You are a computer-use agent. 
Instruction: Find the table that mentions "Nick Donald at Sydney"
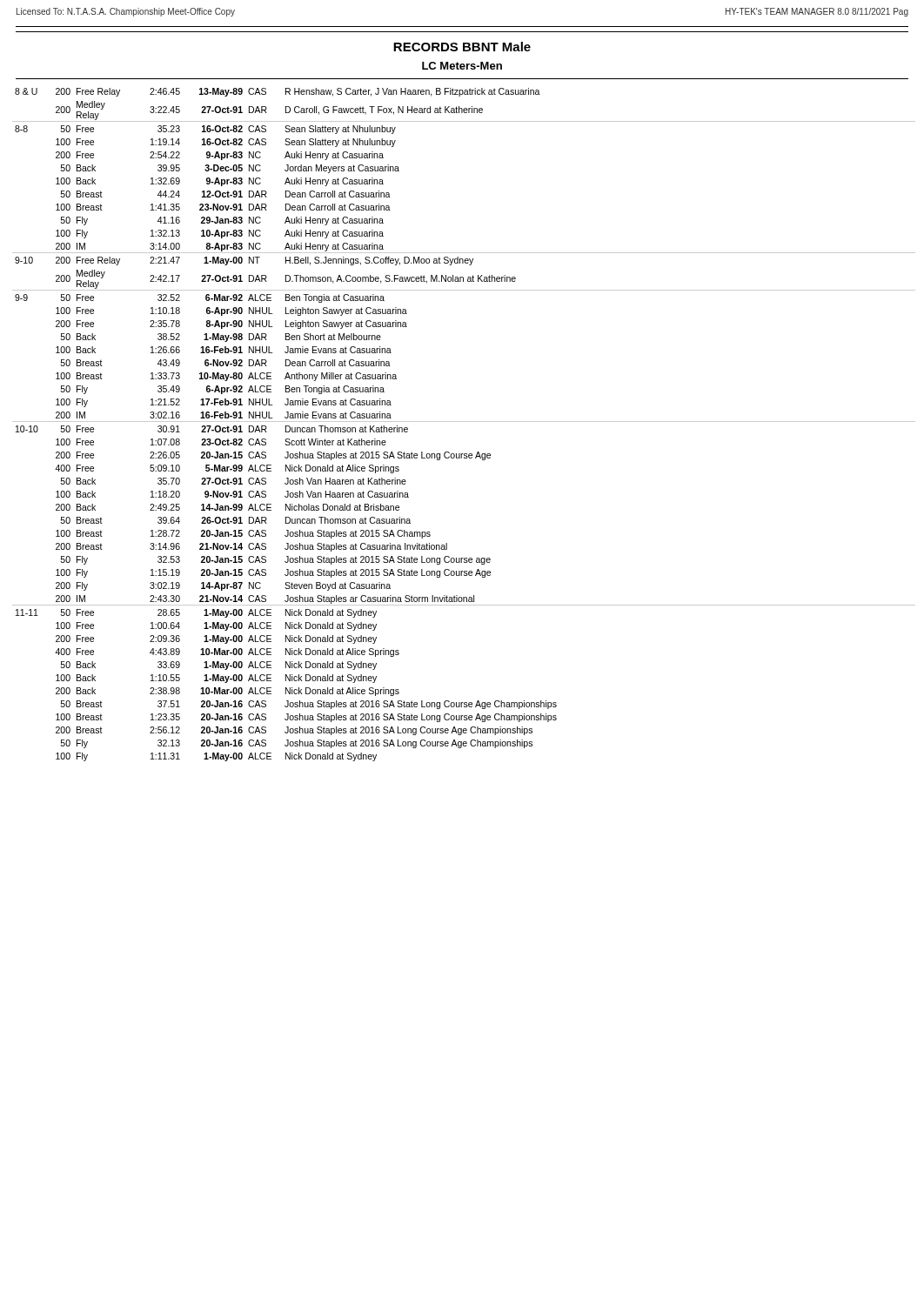(x=464, y=423)
